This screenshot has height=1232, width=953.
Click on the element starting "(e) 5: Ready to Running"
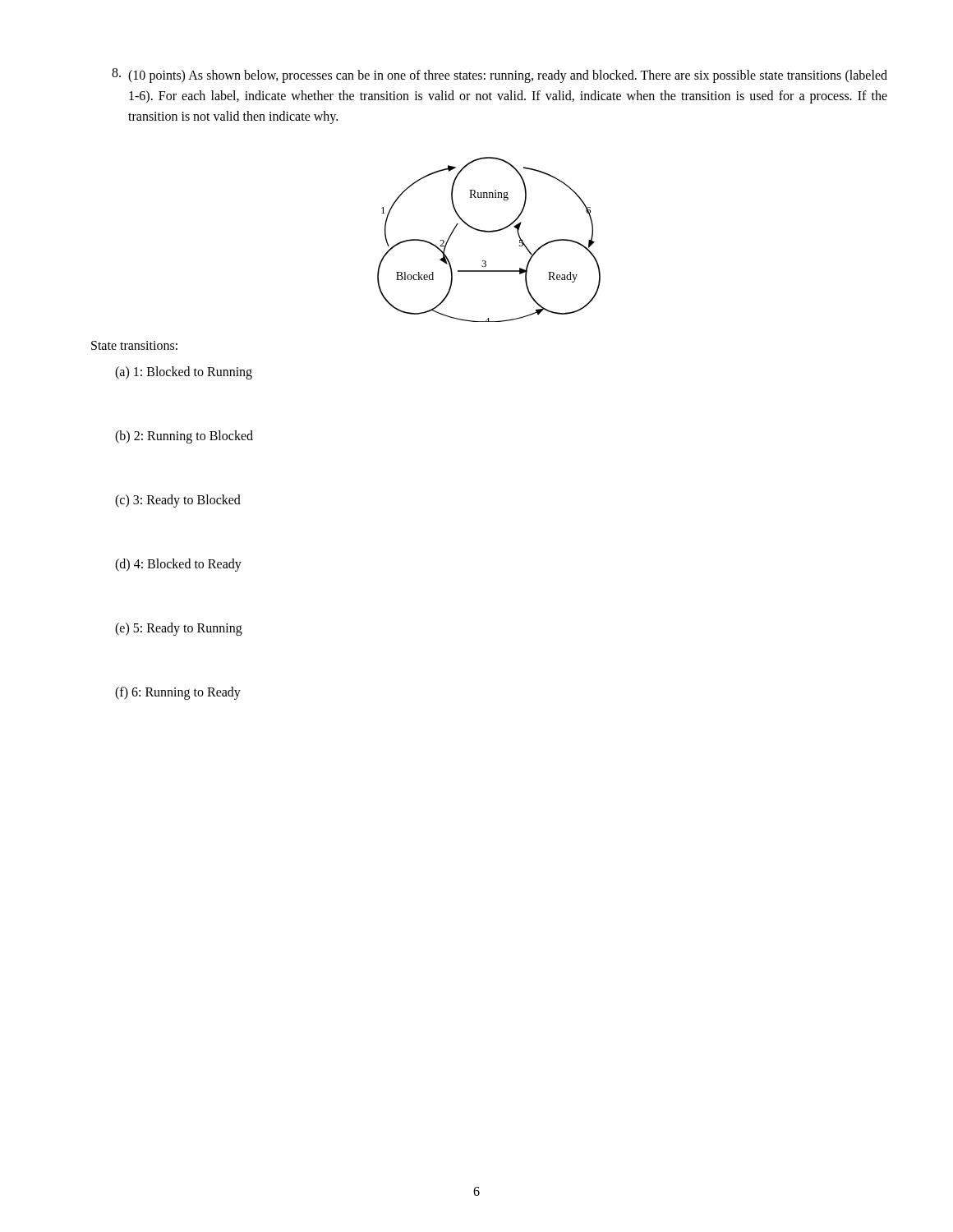pos(179,629)
